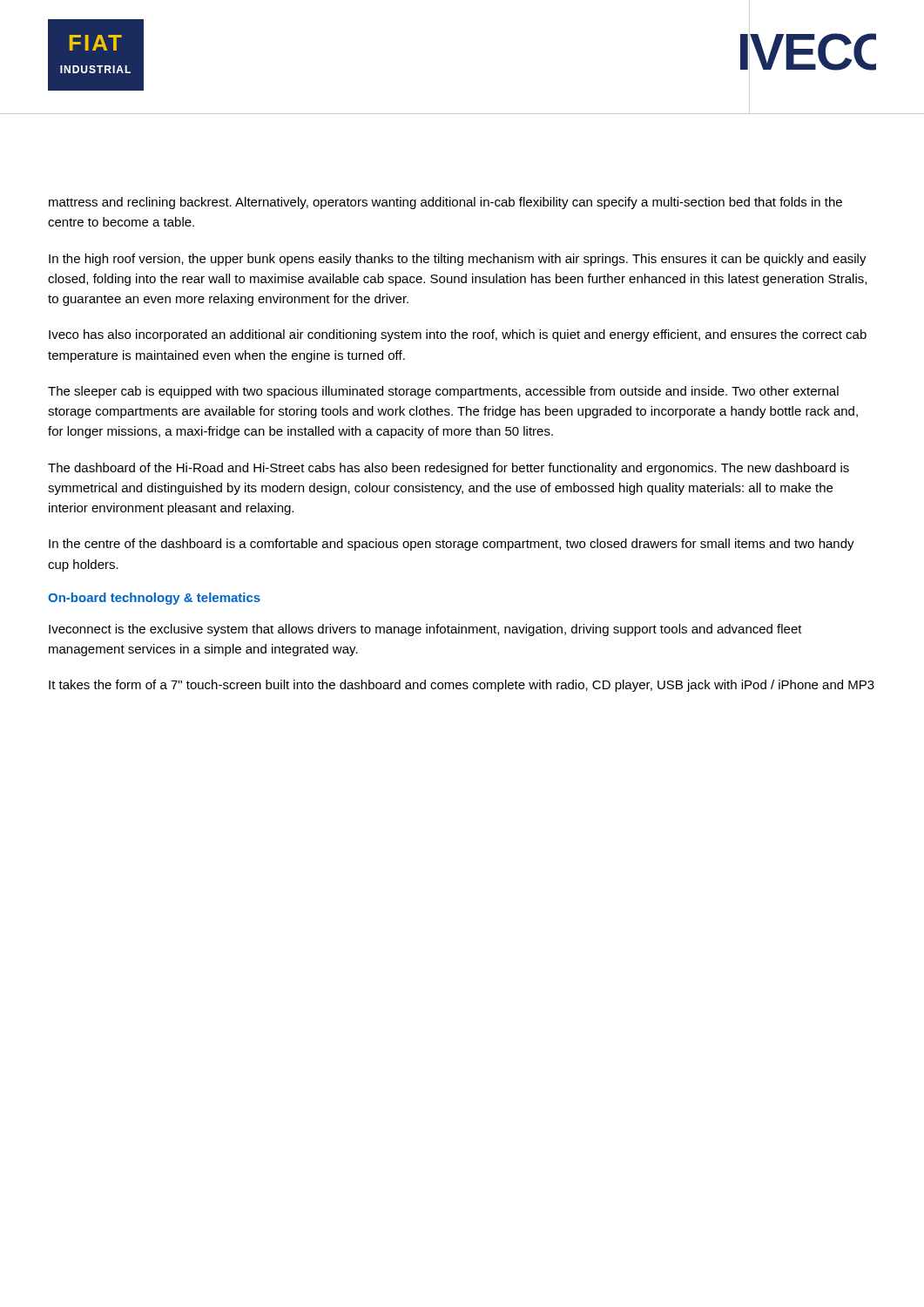
Task: Find the element starting "In the high roof version, the upper"
Action: [458, 278]
